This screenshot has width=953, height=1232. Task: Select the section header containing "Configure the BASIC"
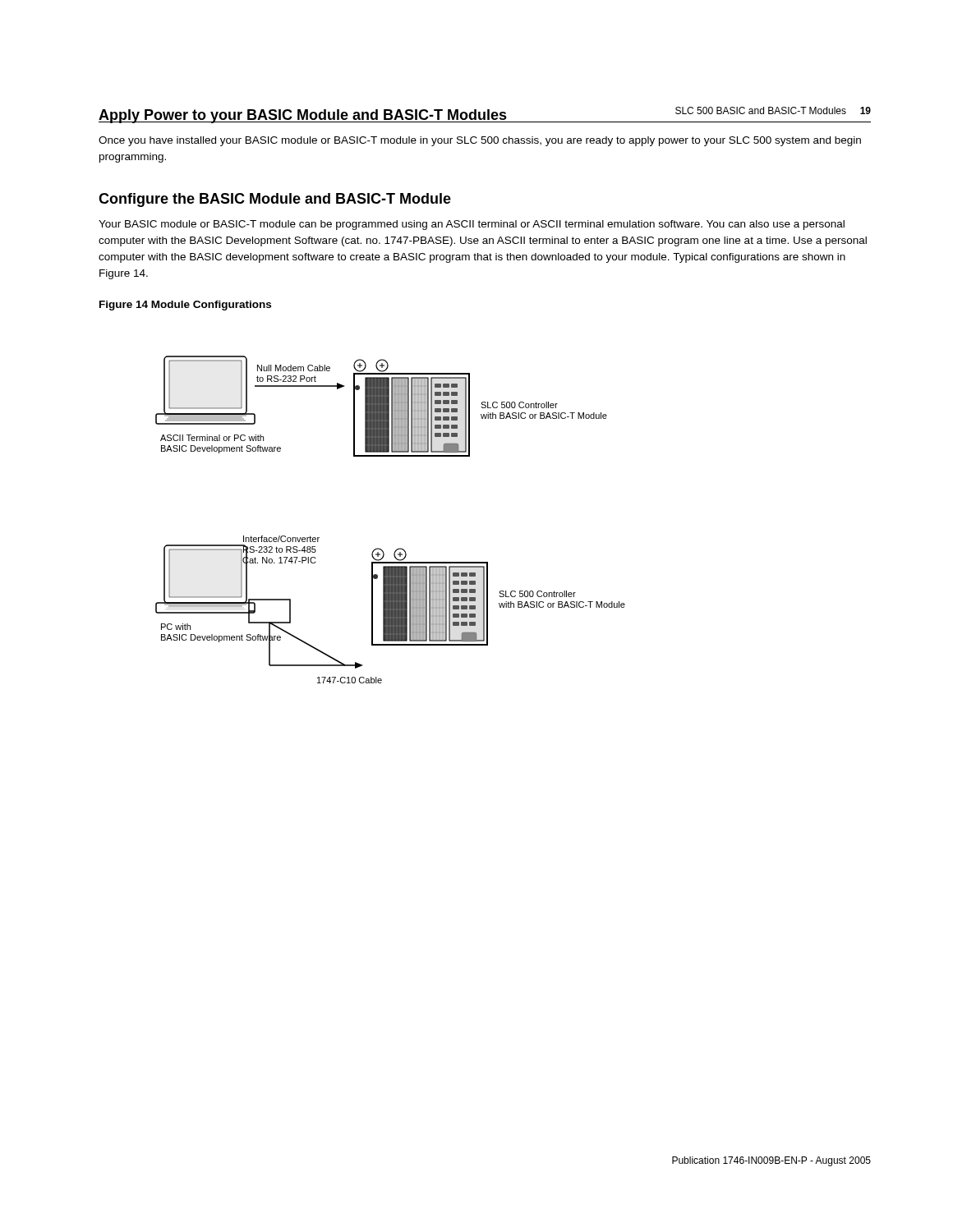275,198
